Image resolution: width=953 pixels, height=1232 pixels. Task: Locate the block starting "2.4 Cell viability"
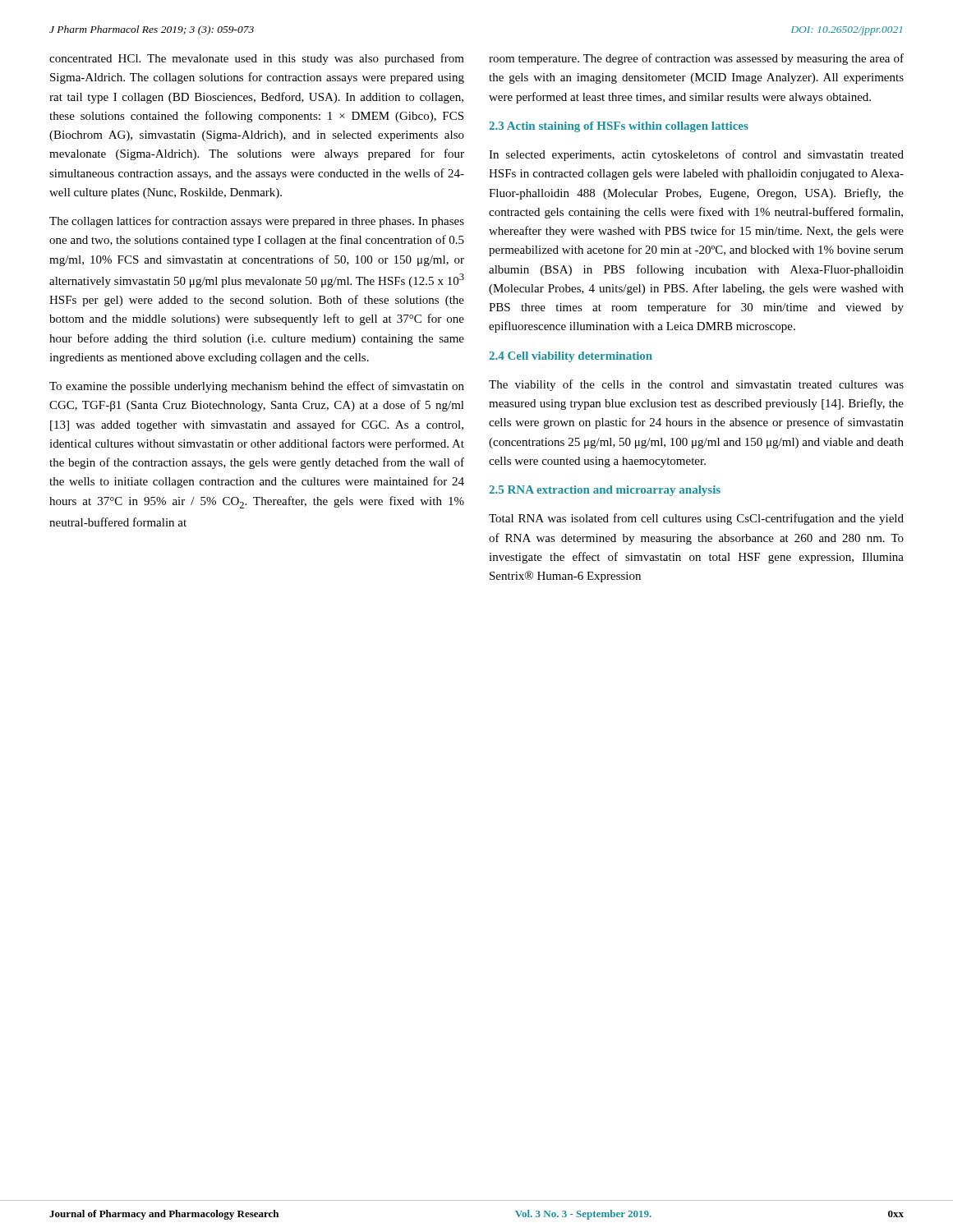(x=571, y=357)
